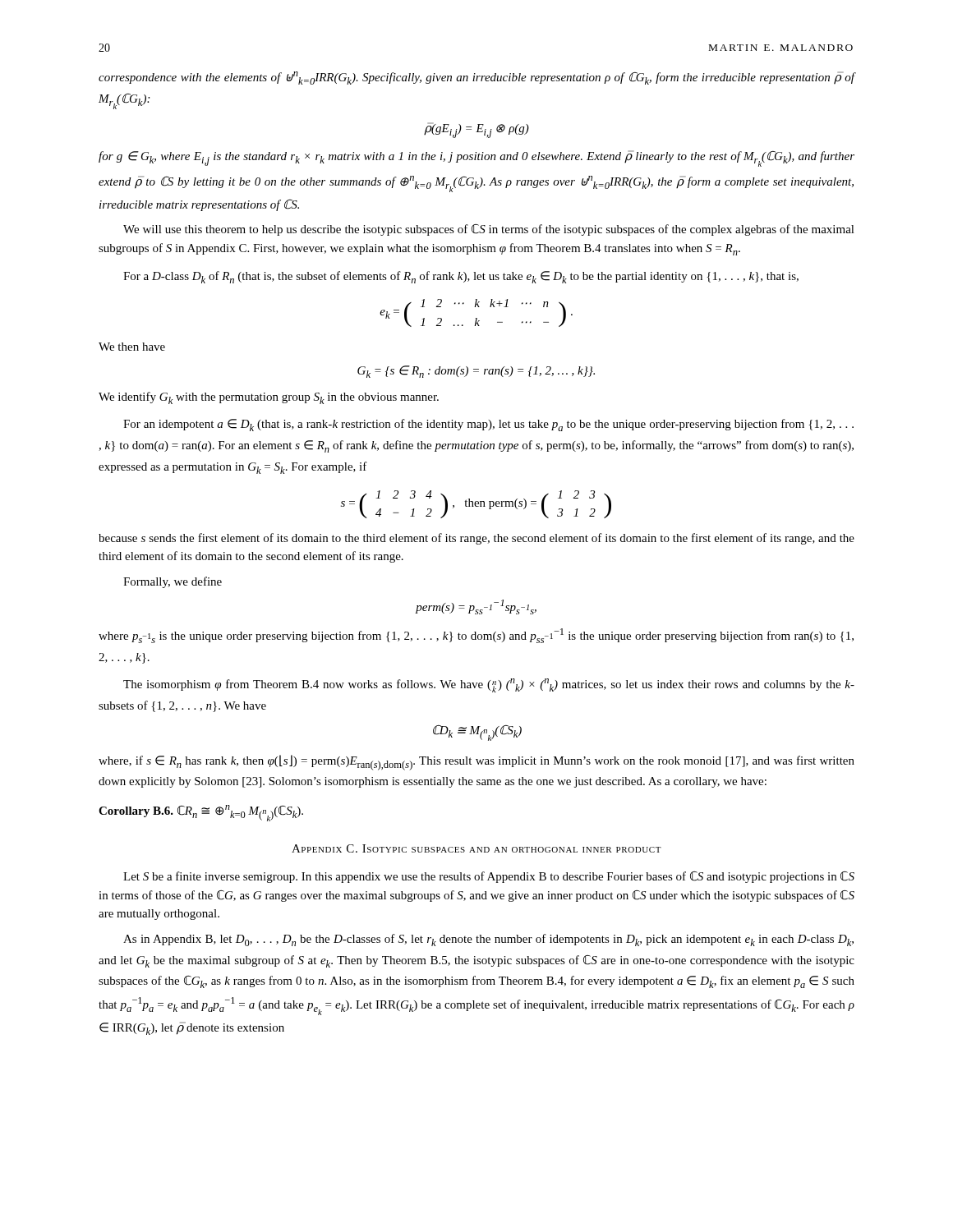953x1232 pixels.
Task: Locate the passage starting "ek = ( 12⋯kk+1⋯n 12…k−⋯− ) ."
Action: [476, 313]
